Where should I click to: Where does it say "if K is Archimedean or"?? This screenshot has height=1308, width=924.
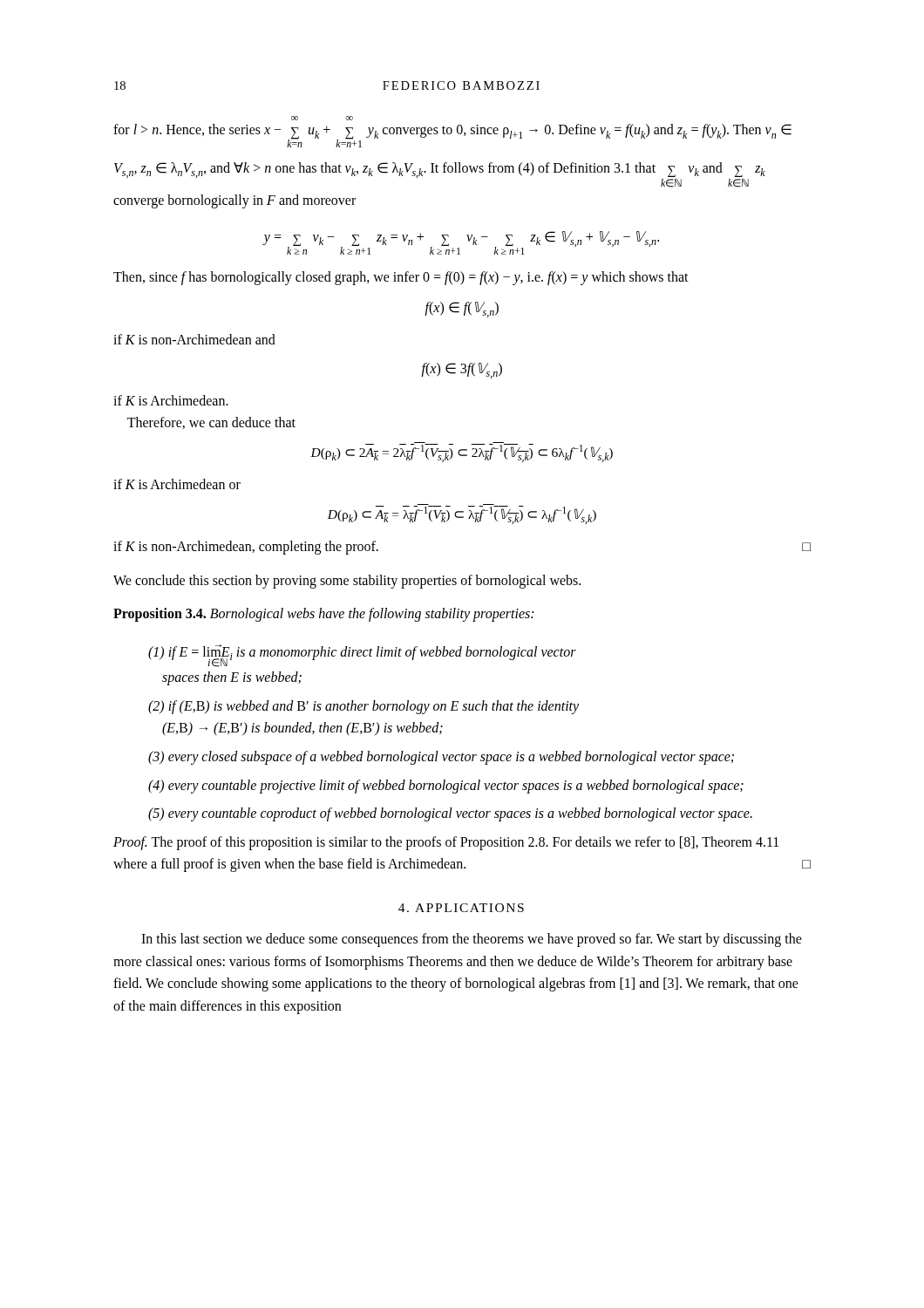tap(177, 484)
